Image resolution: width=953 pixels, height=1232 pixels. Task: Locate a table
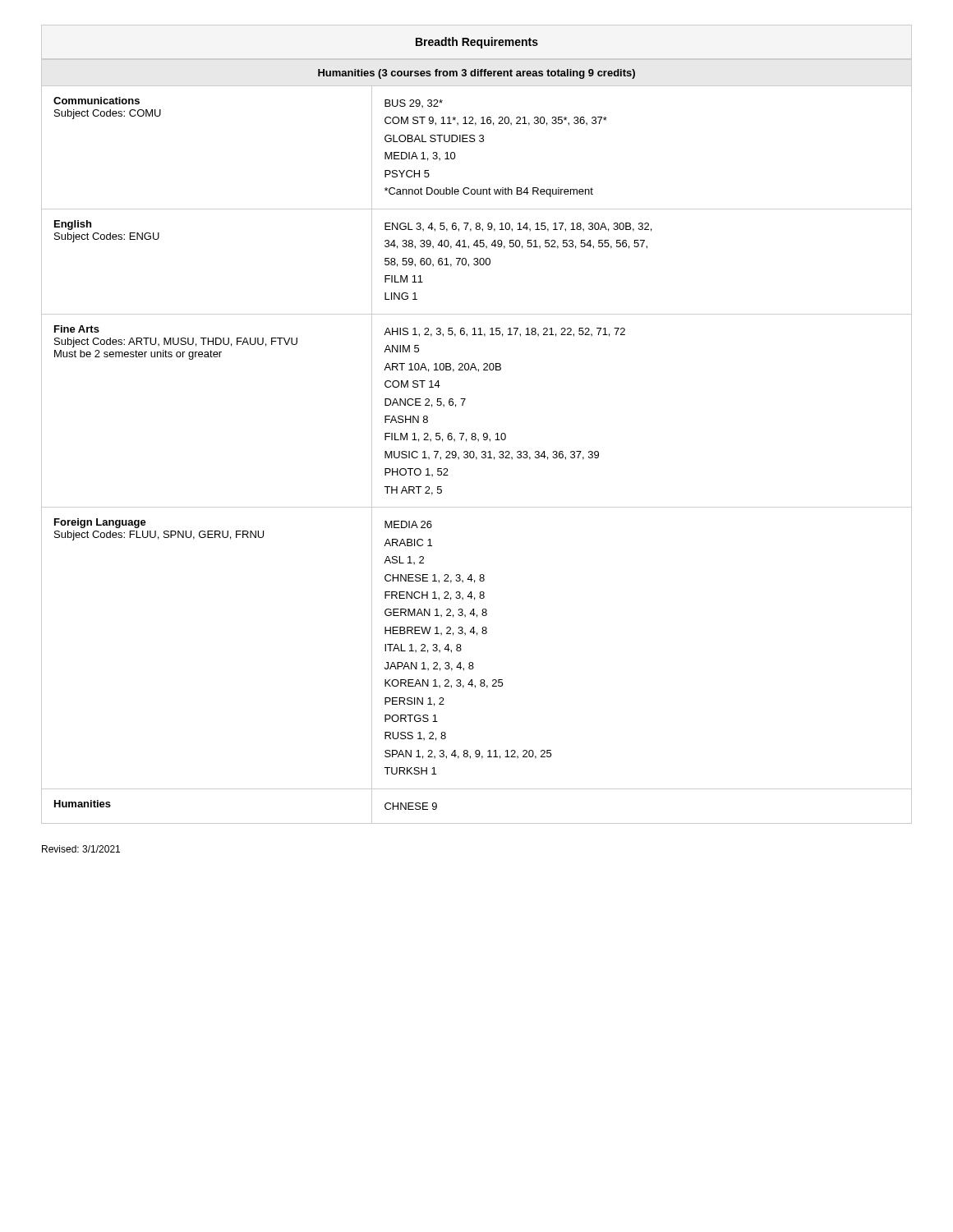pyautogui.click(x=476, y=442)
